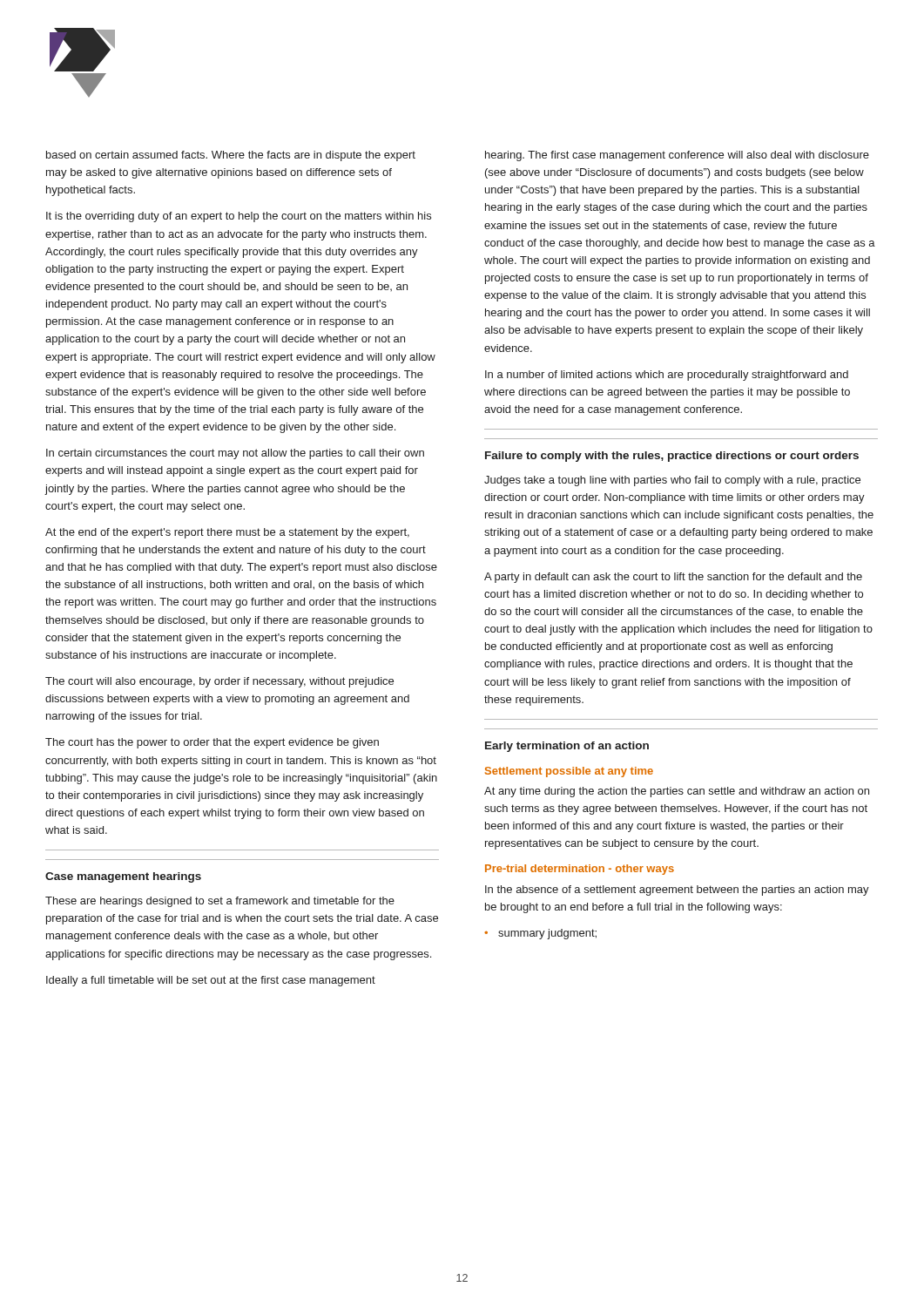The height and width of the screenshot is (1307, 924).
Task: Click on the passage starting "A party in"
Action: click(681, 638)
